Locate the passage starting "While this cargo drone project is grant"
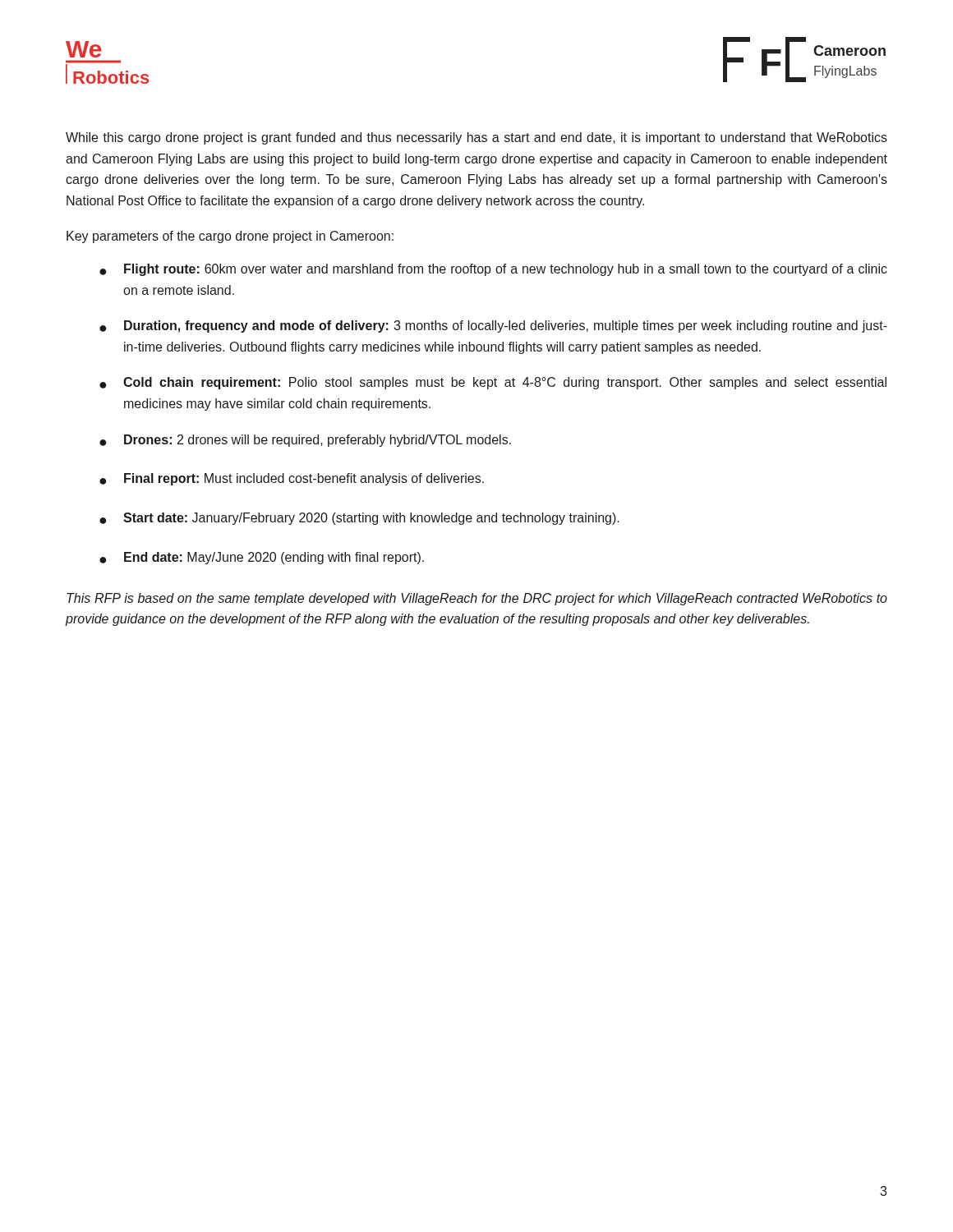The width and height of the screenshot is (953, 1232). (x=476, y=169)
